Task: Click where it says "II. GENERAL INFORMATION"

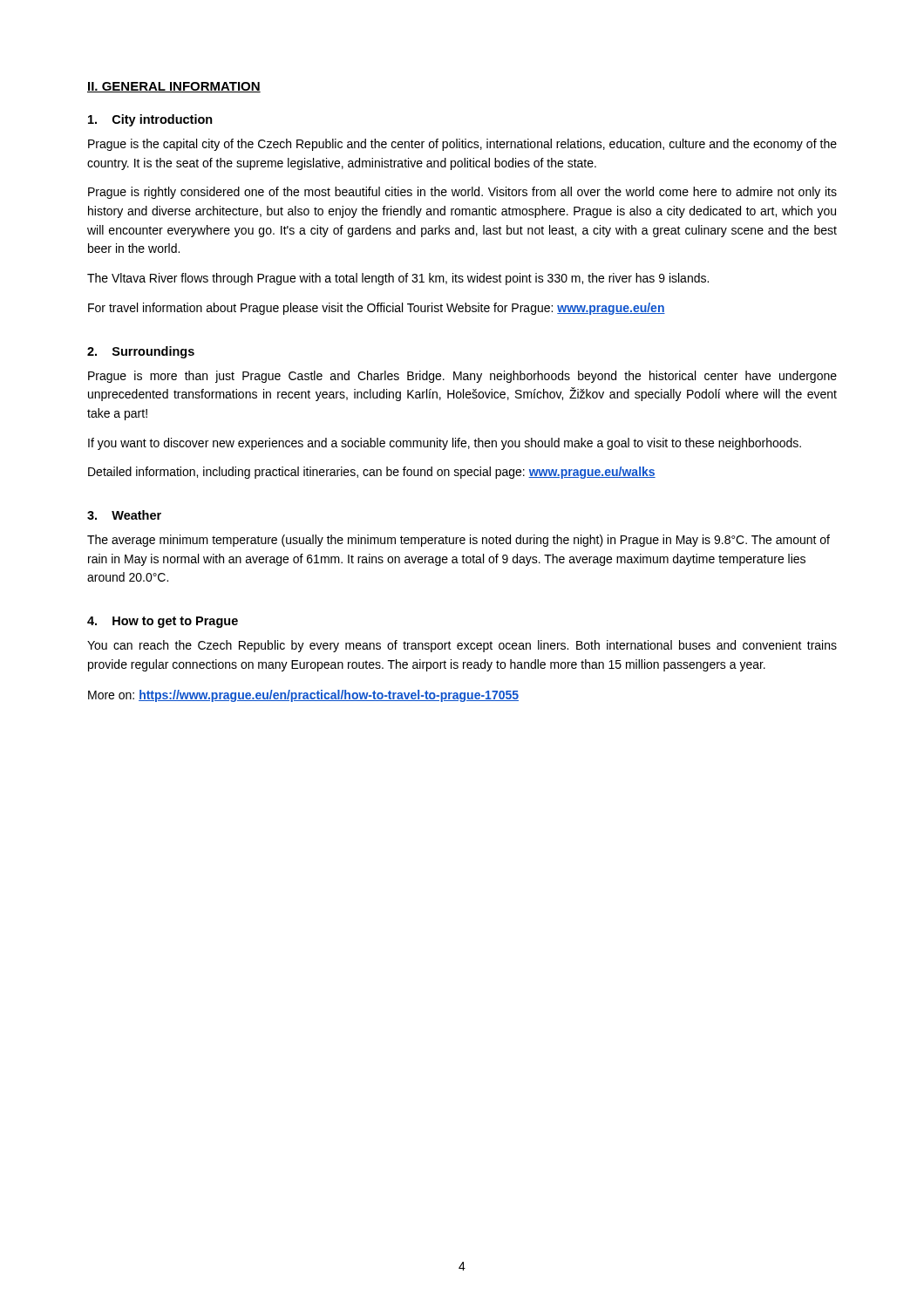Action: pos(174,86)
